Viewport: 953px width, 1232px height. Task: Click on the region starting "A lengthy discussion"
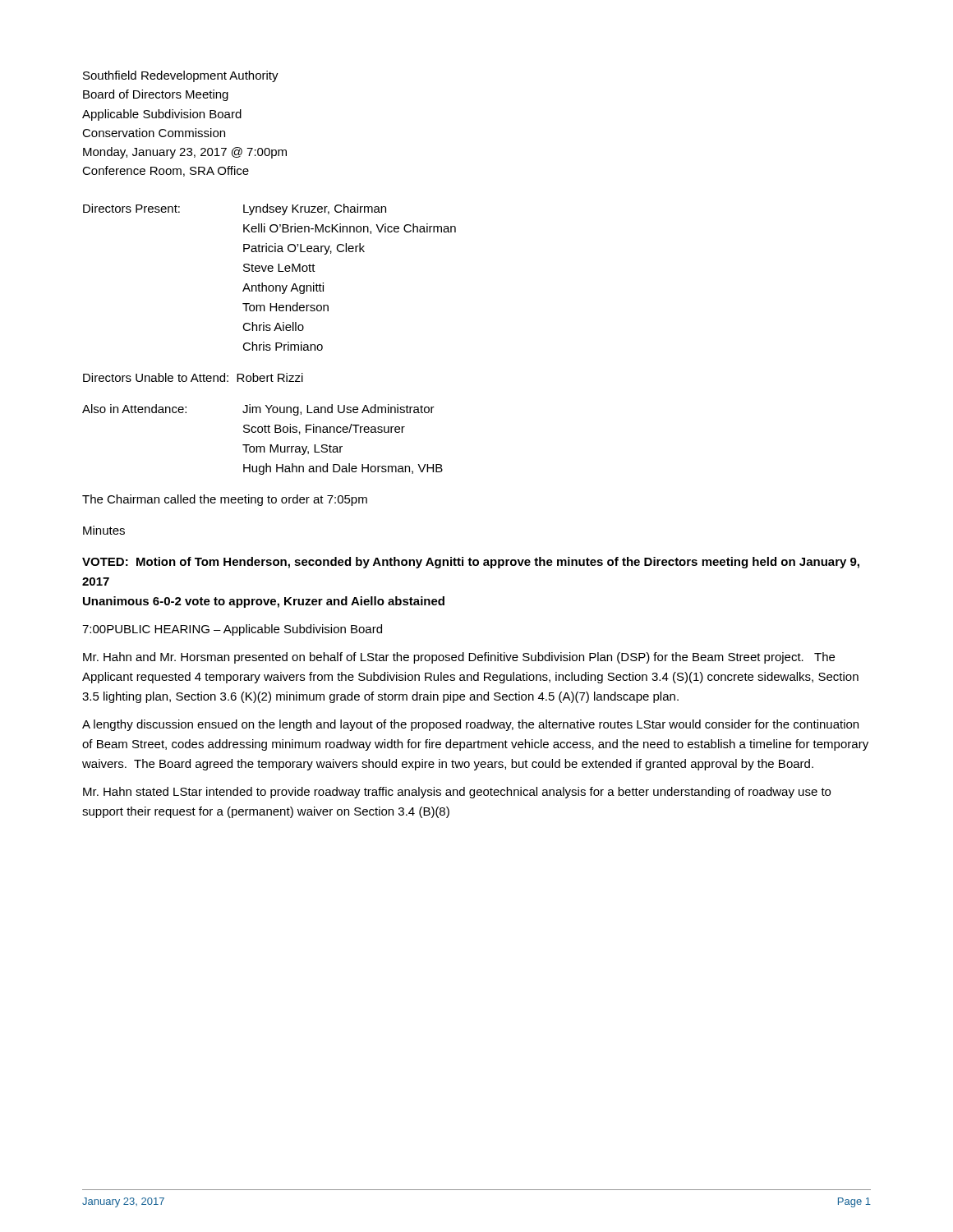[475, 743]
